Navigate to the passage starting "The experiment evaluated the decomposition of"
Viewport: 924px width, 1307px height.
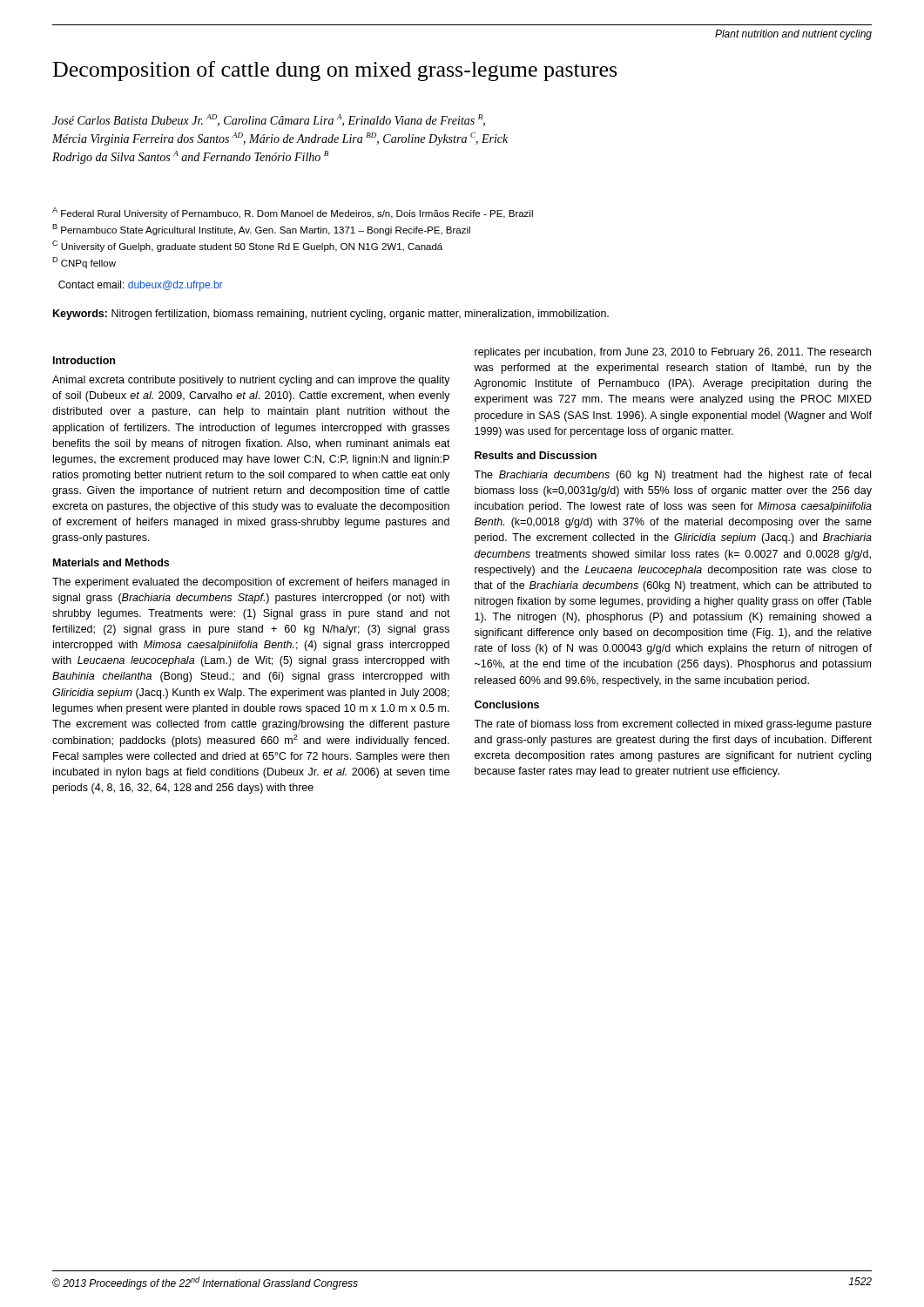[x=251, y=685]
